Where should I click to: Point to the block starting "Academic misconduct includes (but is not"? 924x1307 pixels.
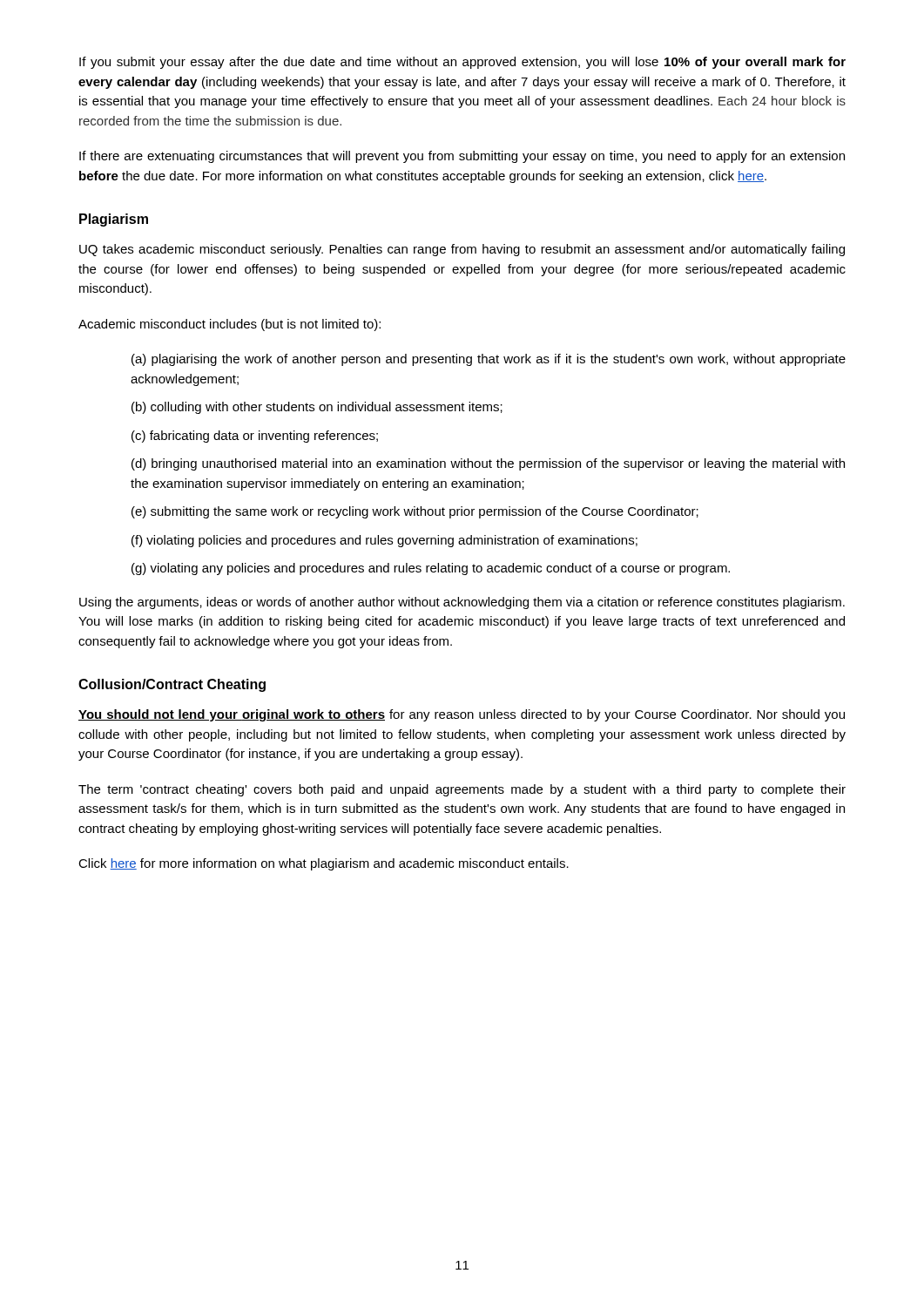pyautogui.click(x=230, y=323)
